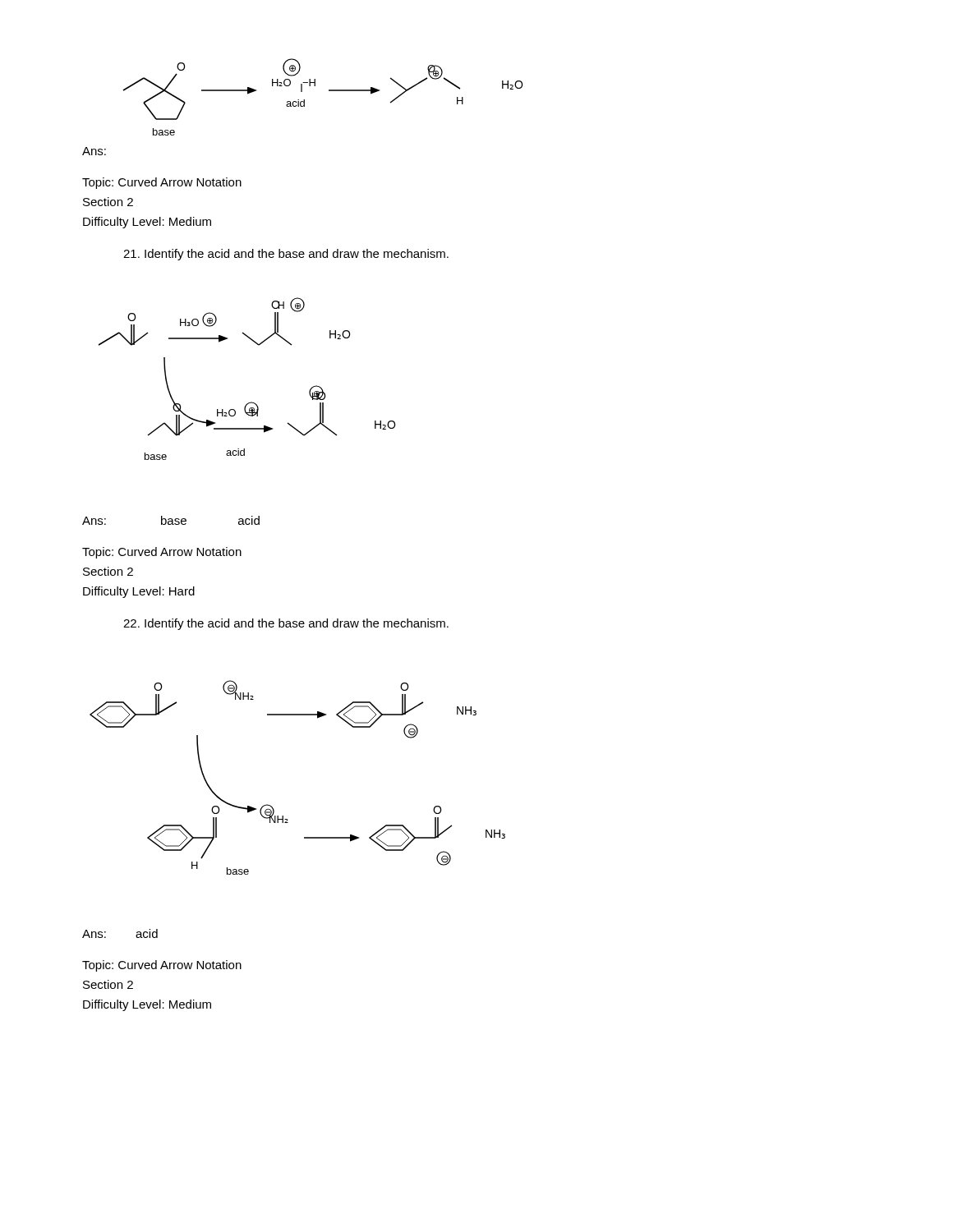Image resolution: width=953 pixels, height=1232 pixels.
Task: Locate the list item with the text "22. Identify the acid"
Action: tap(286, 623)
